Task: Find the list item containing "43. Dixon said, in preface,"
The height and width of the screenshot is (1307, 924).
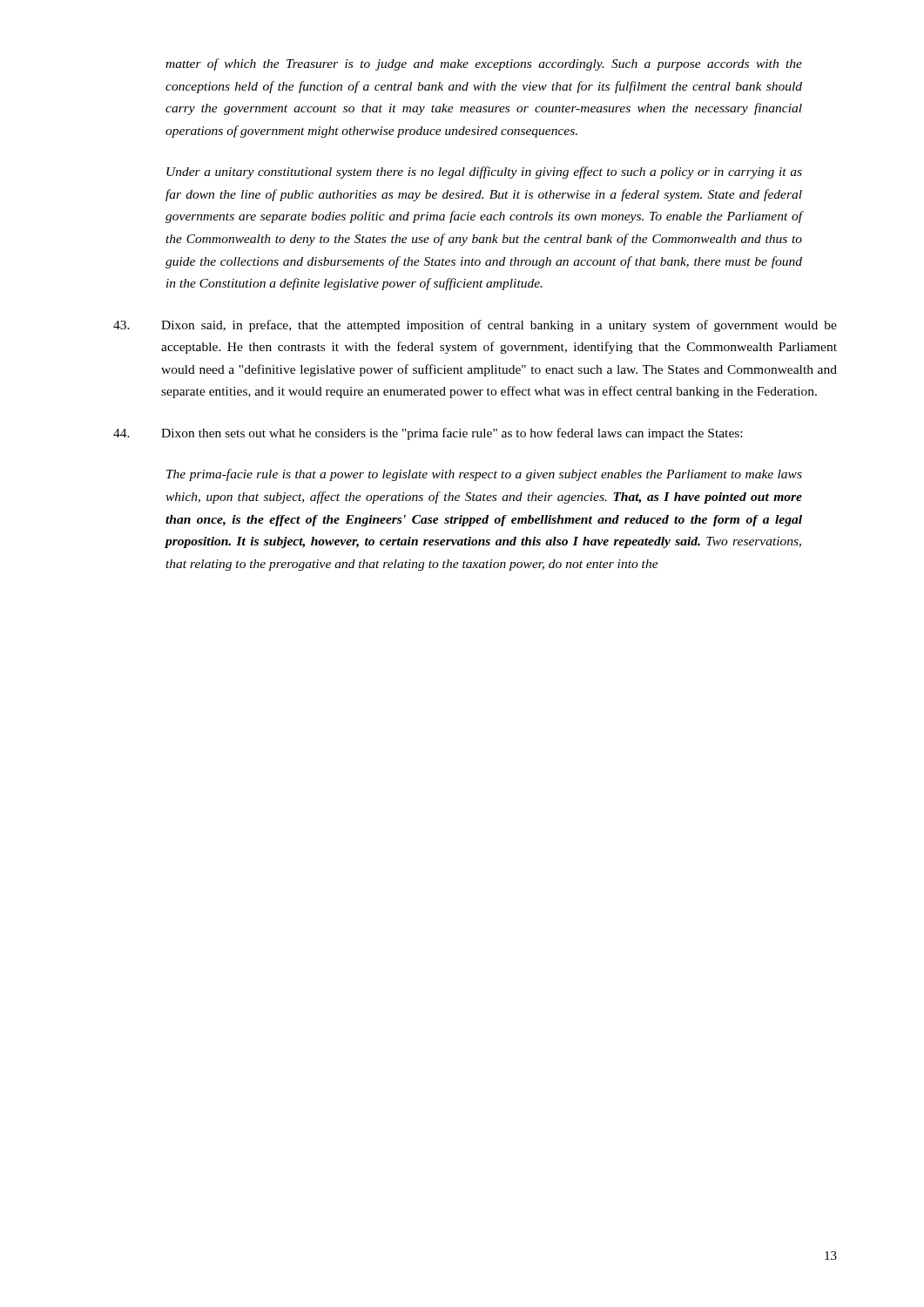Action: pos(475,358)
